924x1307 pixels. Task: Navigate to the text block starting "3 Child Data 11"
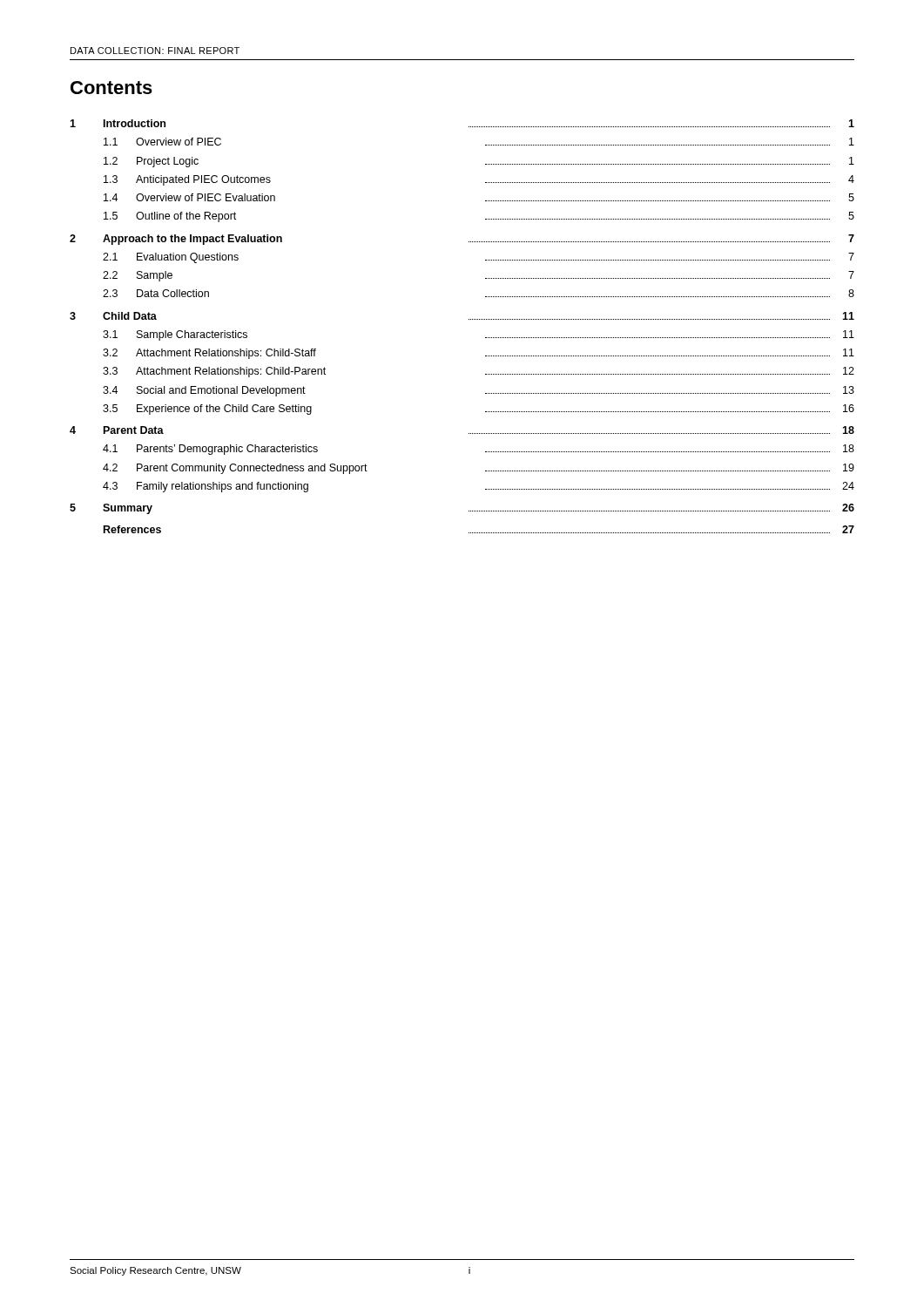tap(462, 316)
